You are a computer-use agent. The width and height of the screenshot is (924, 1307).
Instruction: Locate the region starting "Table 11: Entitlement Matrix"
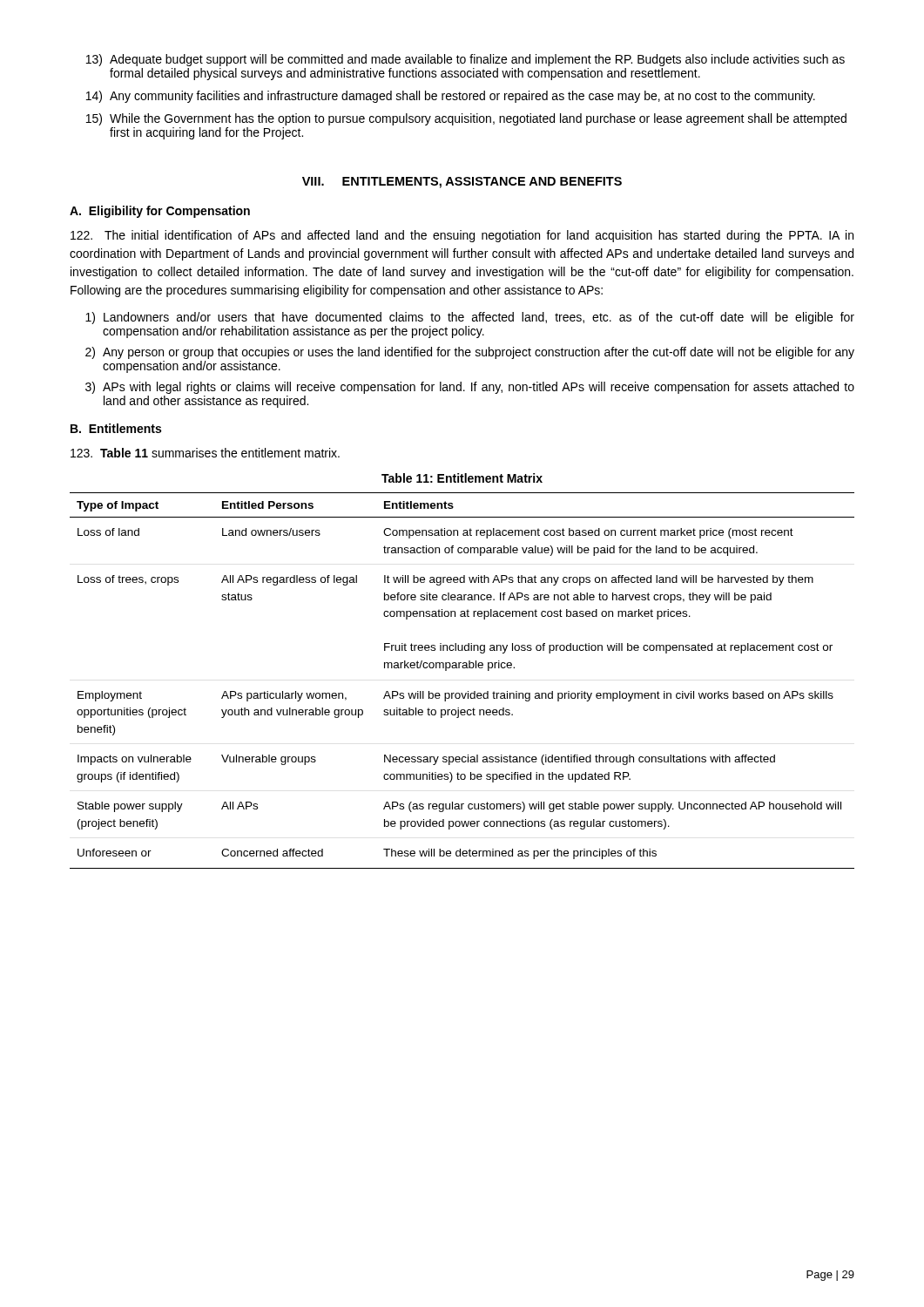coord(462,478)
